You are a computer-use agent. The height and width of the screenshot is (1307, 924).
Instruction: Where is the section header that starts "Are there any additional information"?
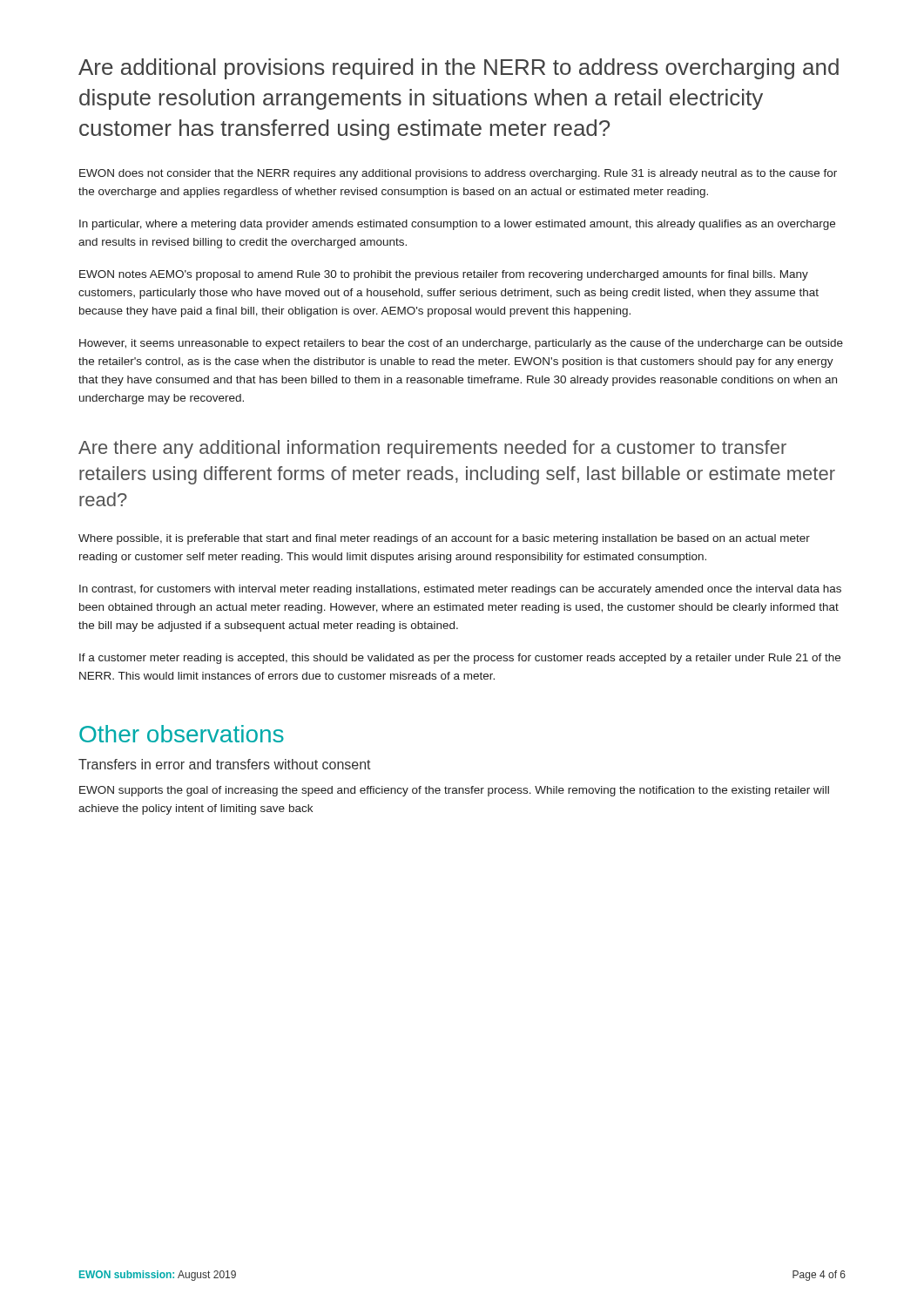[x=457, y=474]
